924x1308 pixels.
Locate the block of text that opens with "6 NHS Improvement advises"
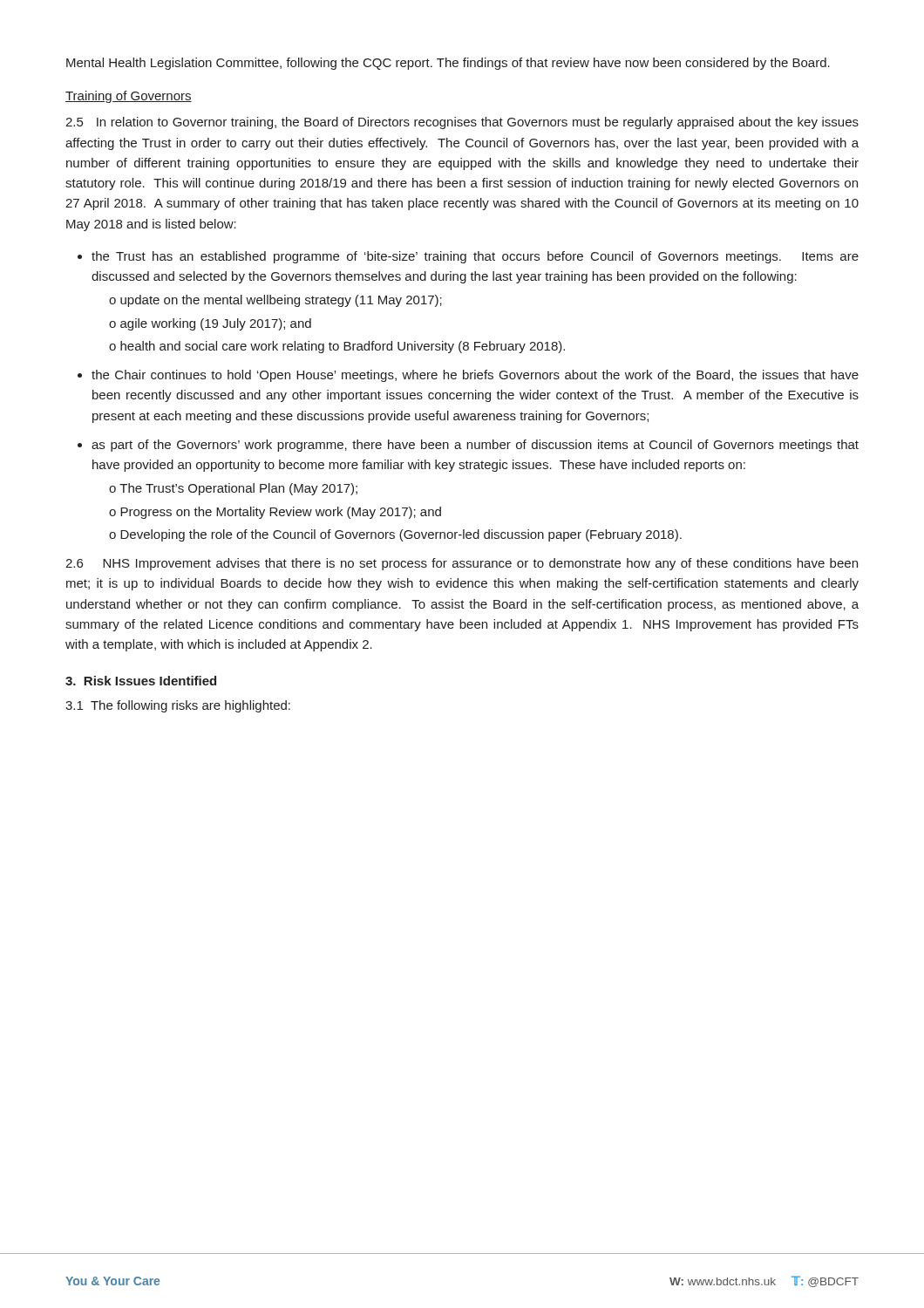[x=462, y=603]
